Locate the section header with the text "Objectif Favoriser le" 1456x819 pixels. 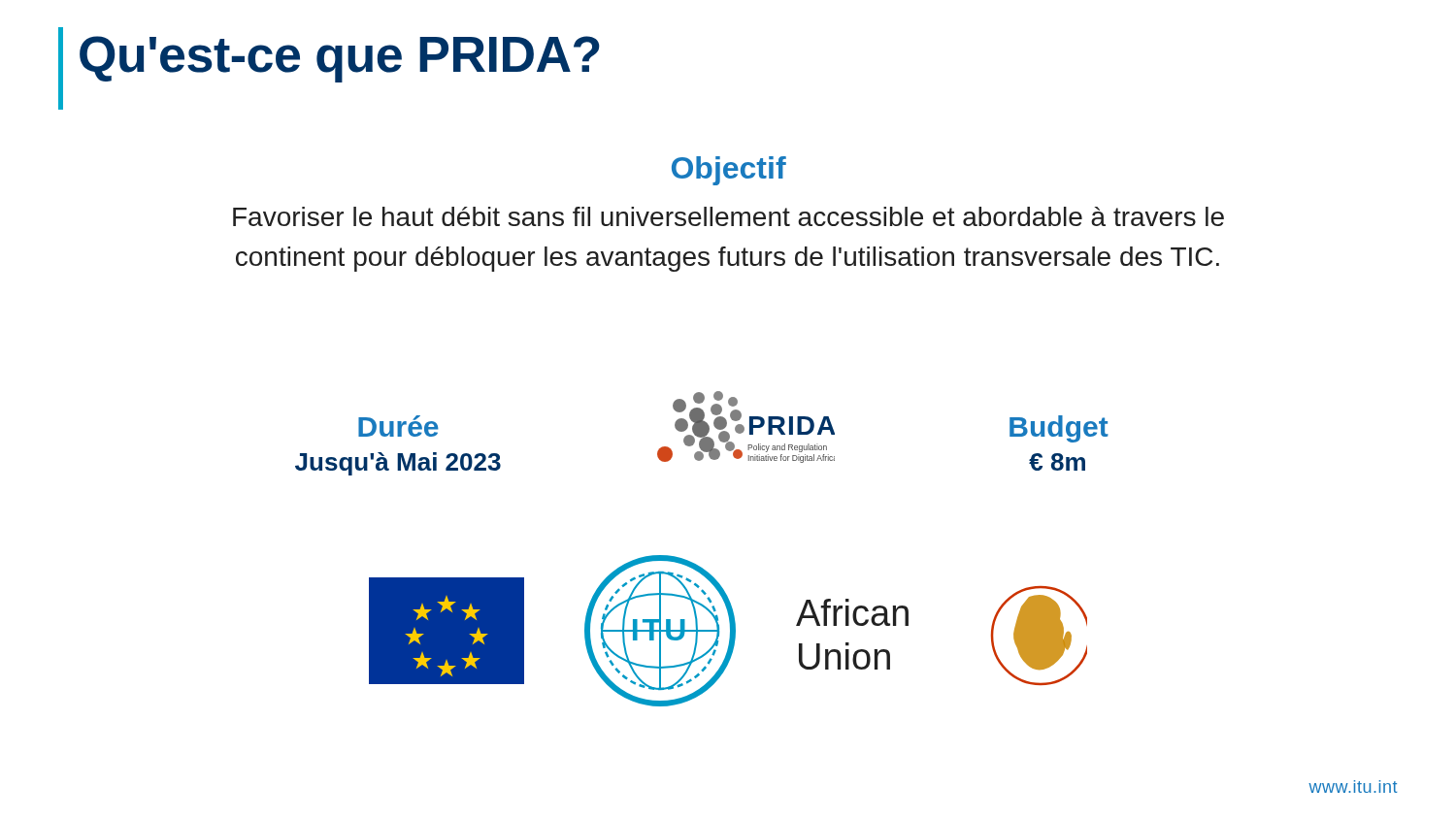pos(728,214)
